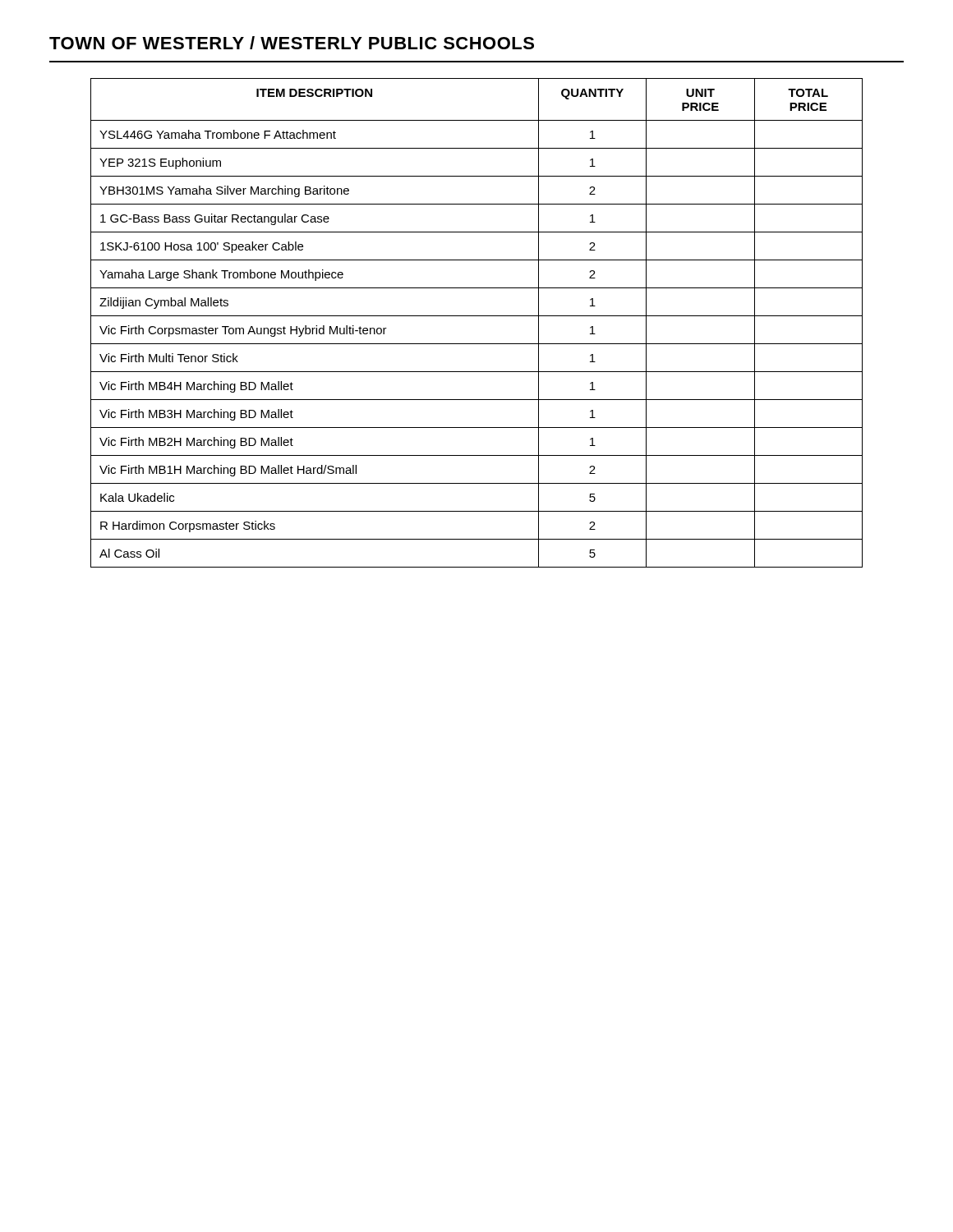
Task: Locate the table with the text "Vic Firth MB3H Marching BD"
Action: pos(476,323)
